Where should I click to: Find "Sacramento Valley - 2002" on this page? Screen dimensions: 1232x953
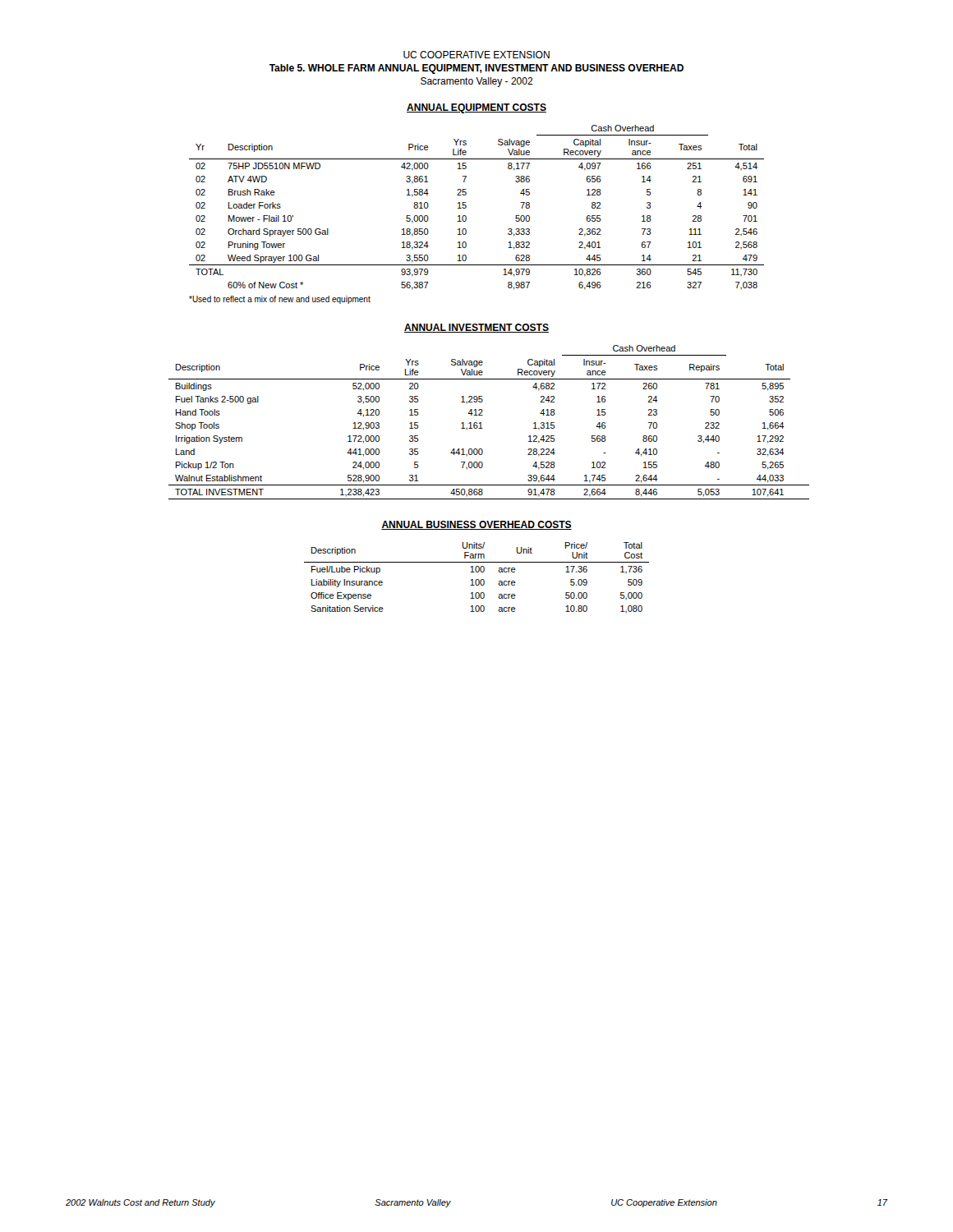pyautogui.click(x=476, y=81)
